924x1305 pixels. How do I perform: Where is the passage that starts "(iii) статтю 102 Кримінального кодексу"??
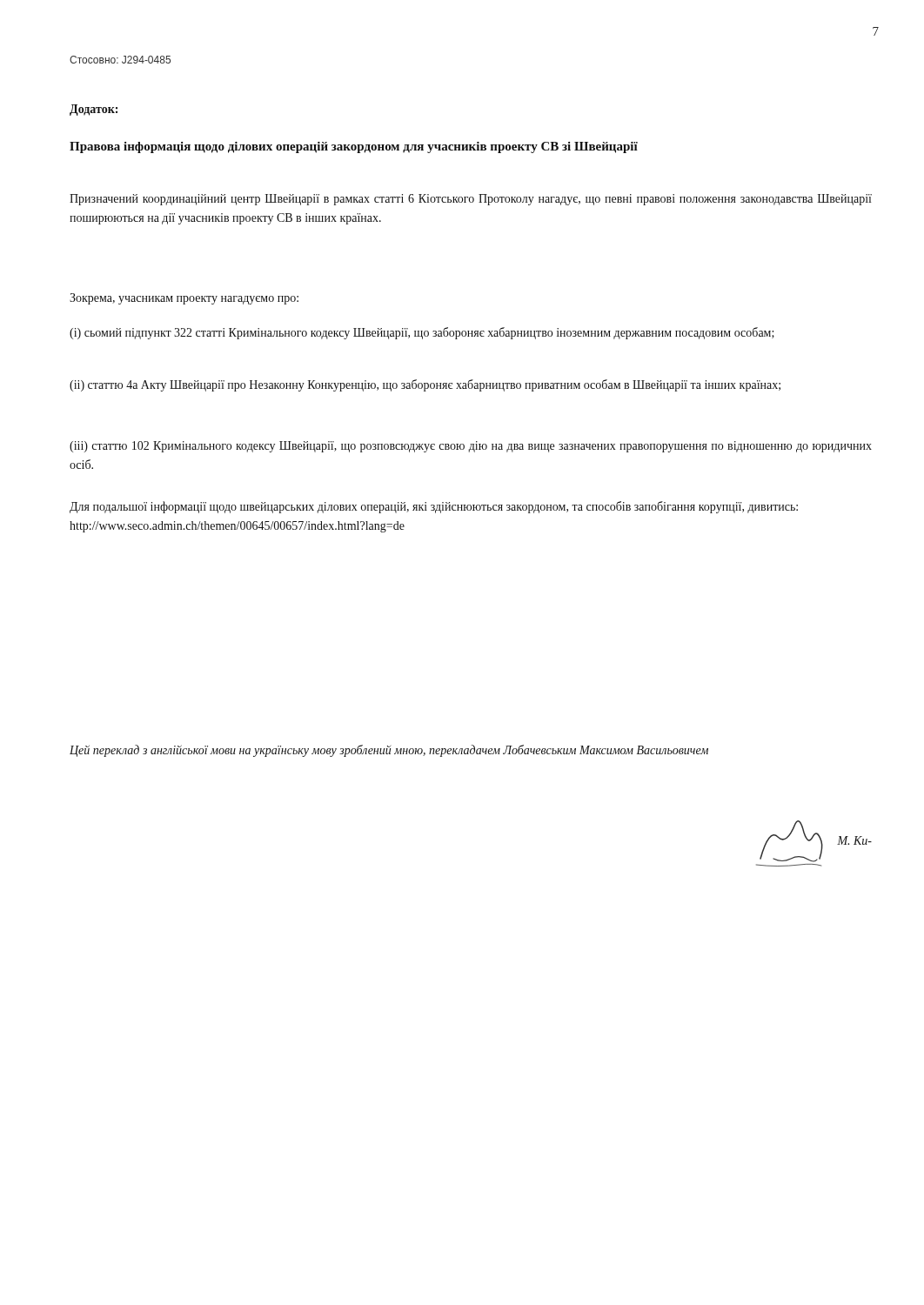pyautogui.click(x=471, y=455)
